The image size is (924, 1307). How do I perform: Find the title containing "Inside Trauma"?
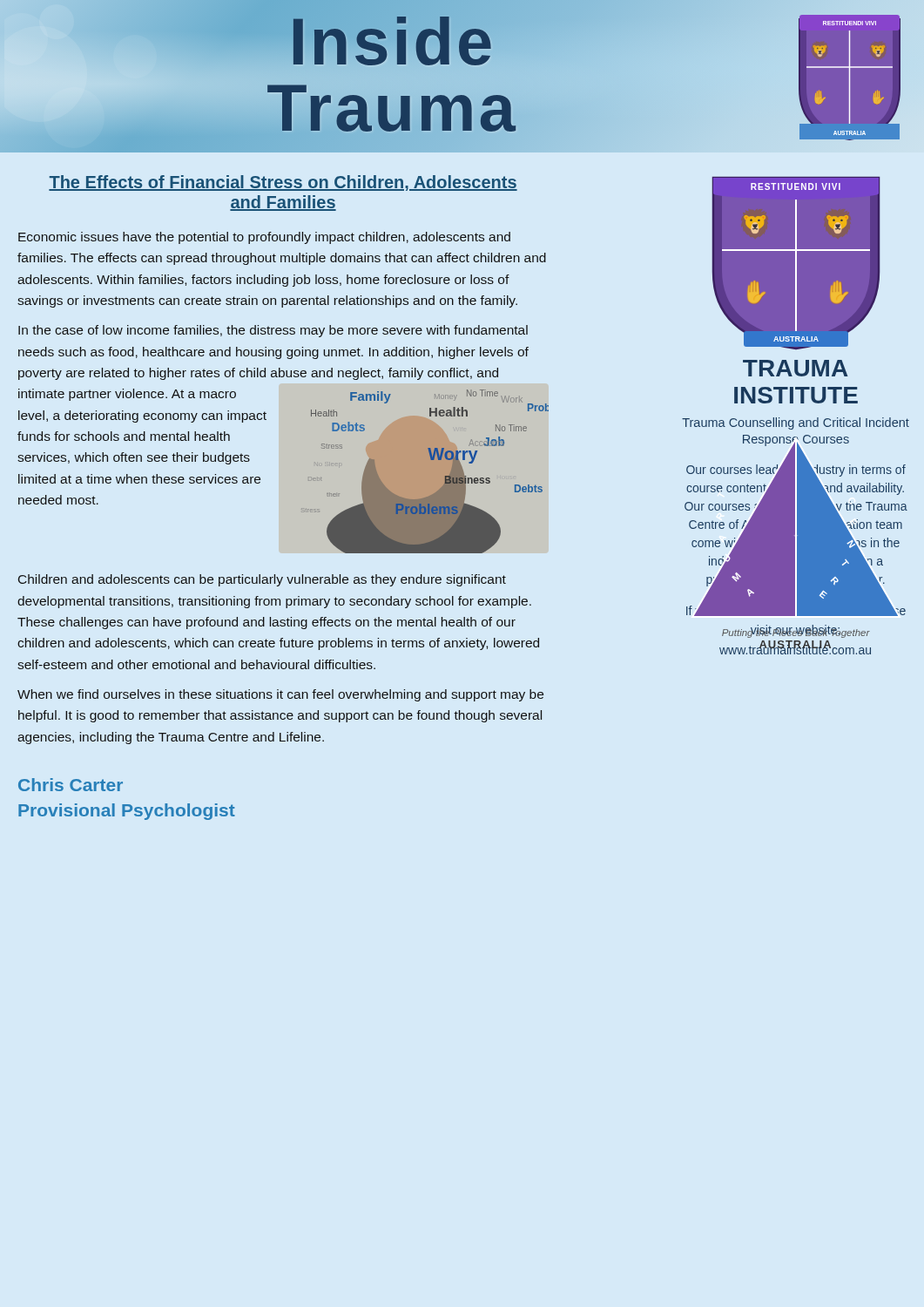point(392,75)
